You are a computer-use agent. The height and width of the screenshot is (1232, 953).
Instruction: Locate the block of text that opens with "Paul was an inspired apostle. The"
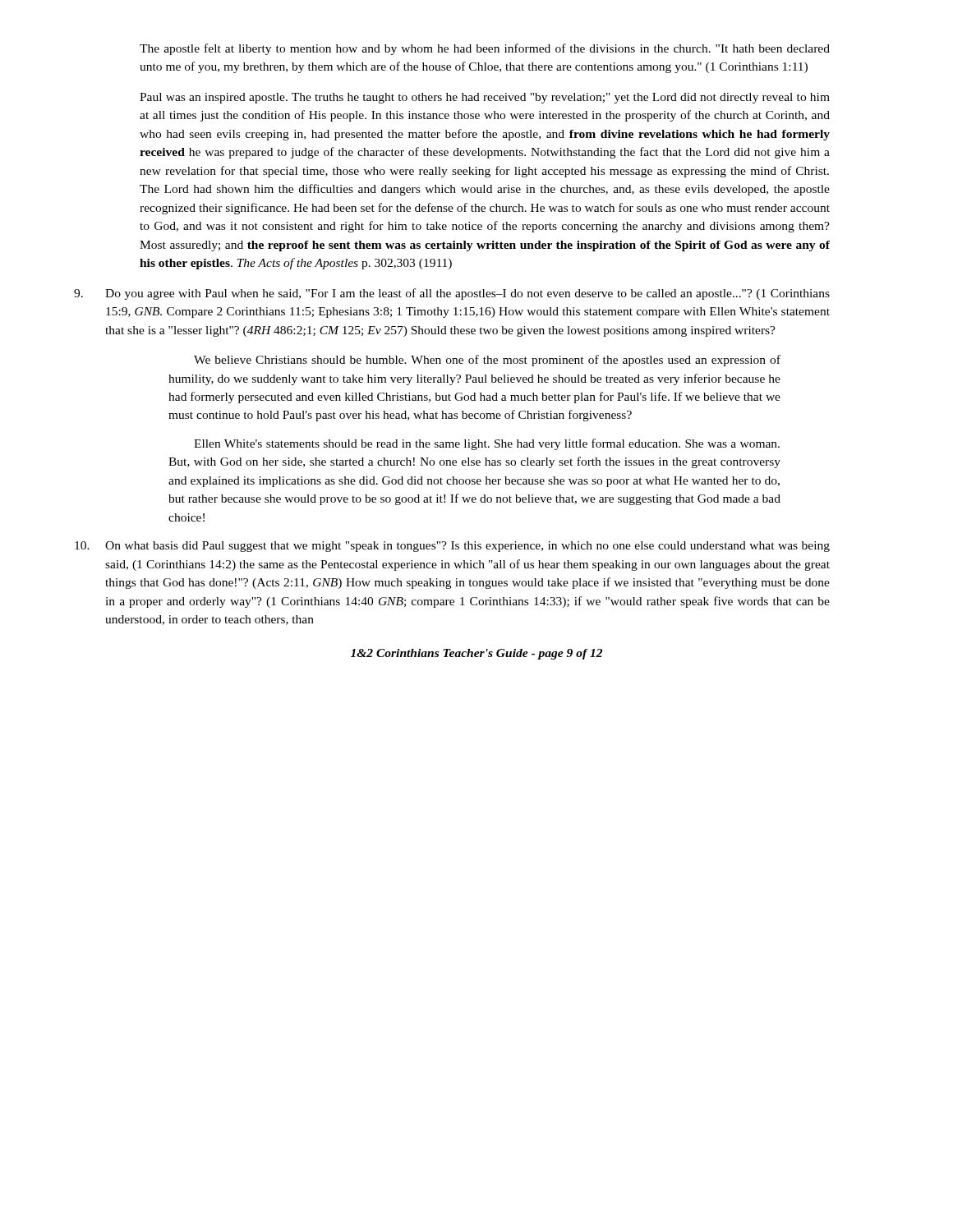pyautogui.click(x=485, y=180)
